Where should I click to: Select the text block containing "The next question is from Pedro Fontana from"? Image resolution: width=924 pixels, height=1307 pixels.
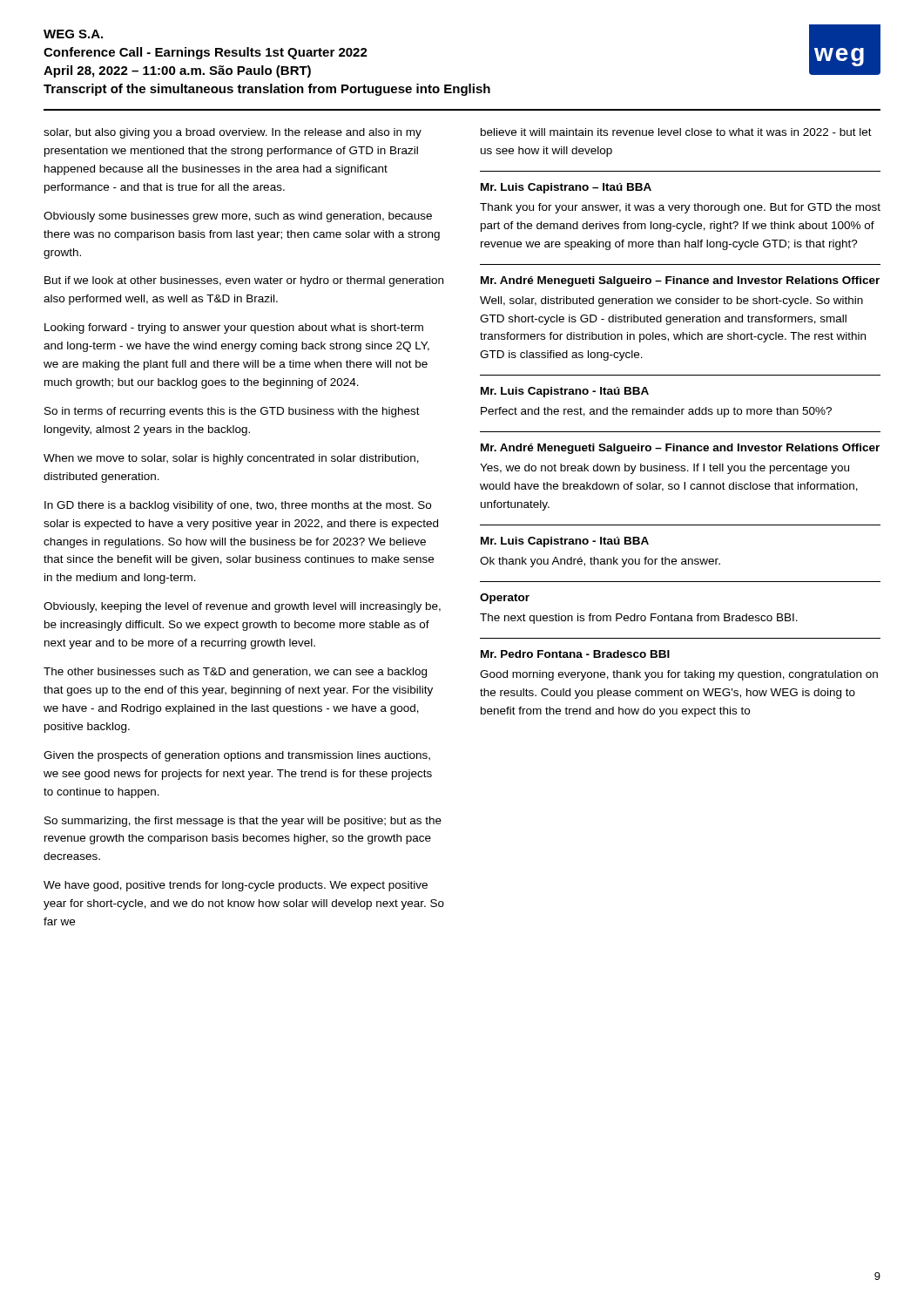(x=639, y=617)
